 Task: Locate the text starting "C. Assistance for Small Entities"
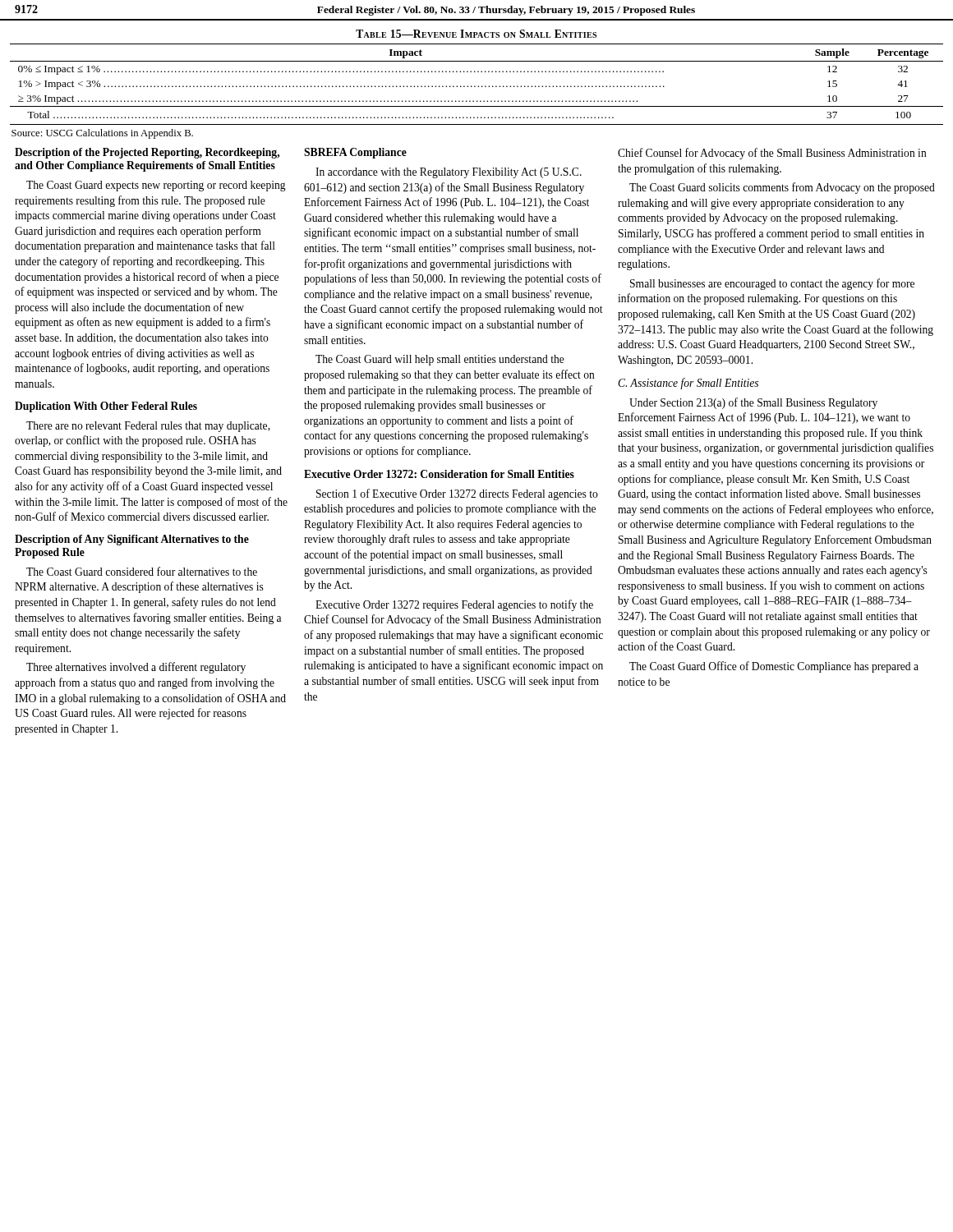pos(688,383)
